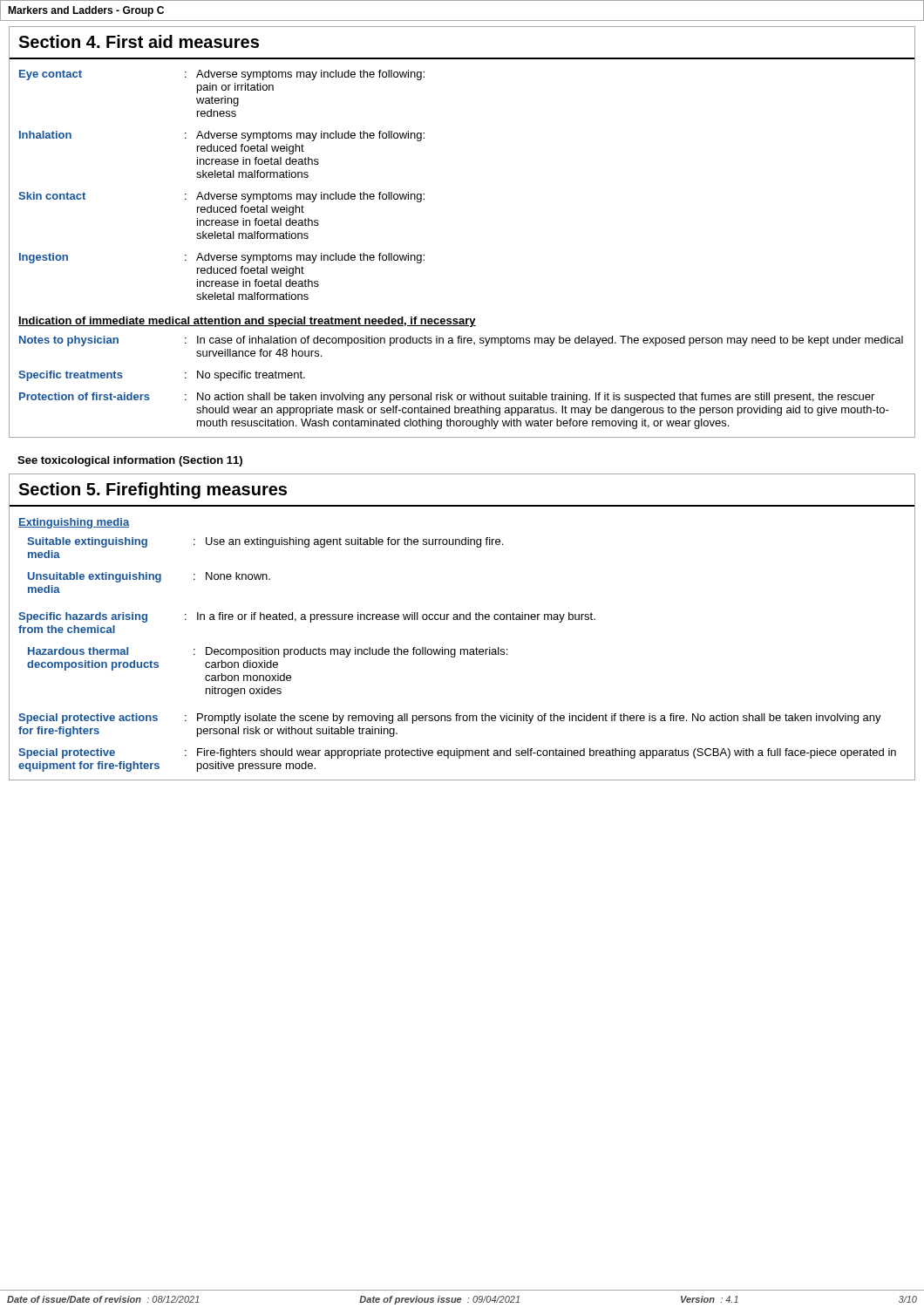This screenshot has width=924, height=1308.
Task: Locate the text that reads "Specific treatments : No specific treatment."
Action: click(x=82, y=375)
